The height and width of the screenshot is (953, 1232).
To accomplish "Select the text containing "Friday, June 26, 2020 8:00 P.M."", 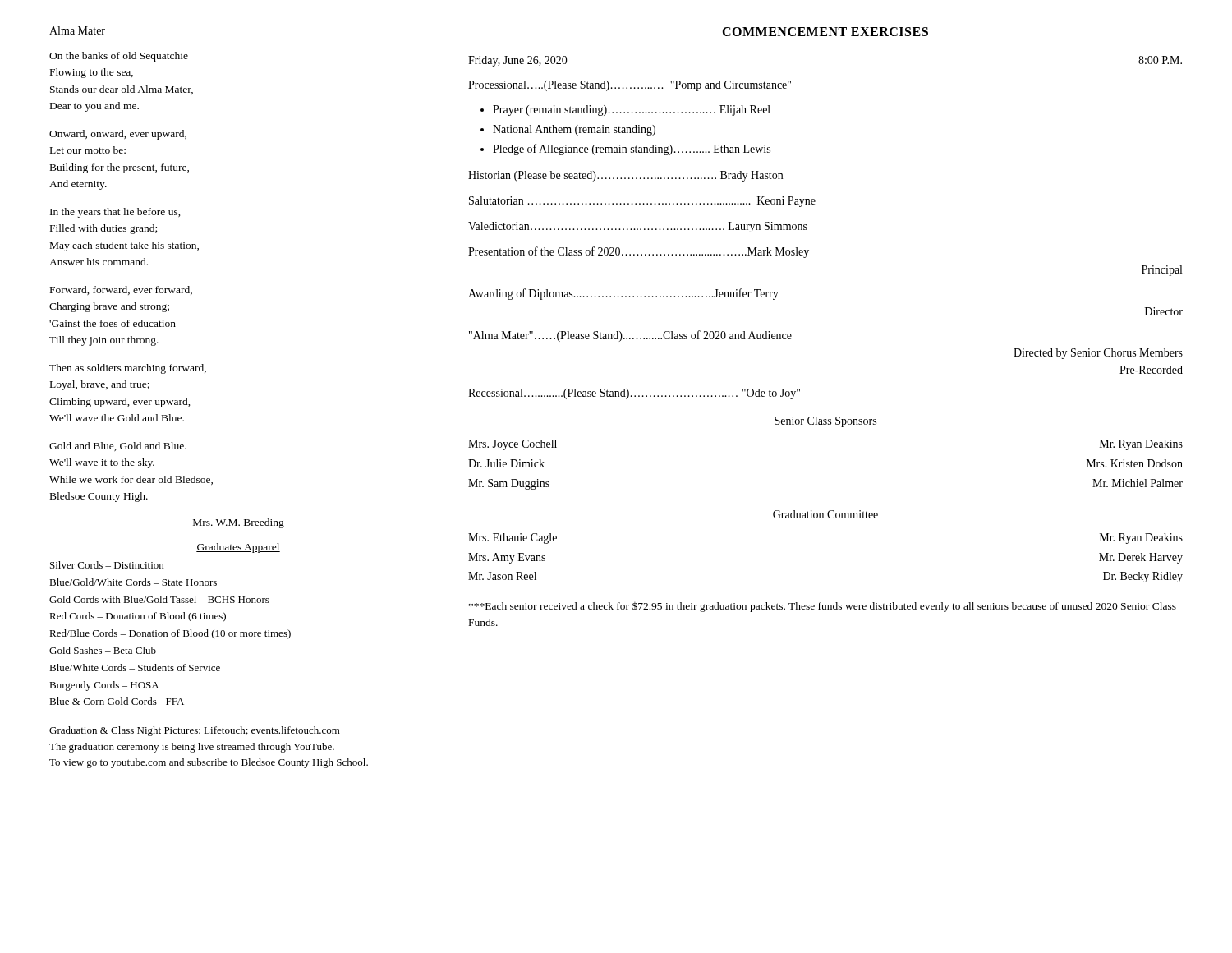I will pyautogui.click(x=515, y=61).
